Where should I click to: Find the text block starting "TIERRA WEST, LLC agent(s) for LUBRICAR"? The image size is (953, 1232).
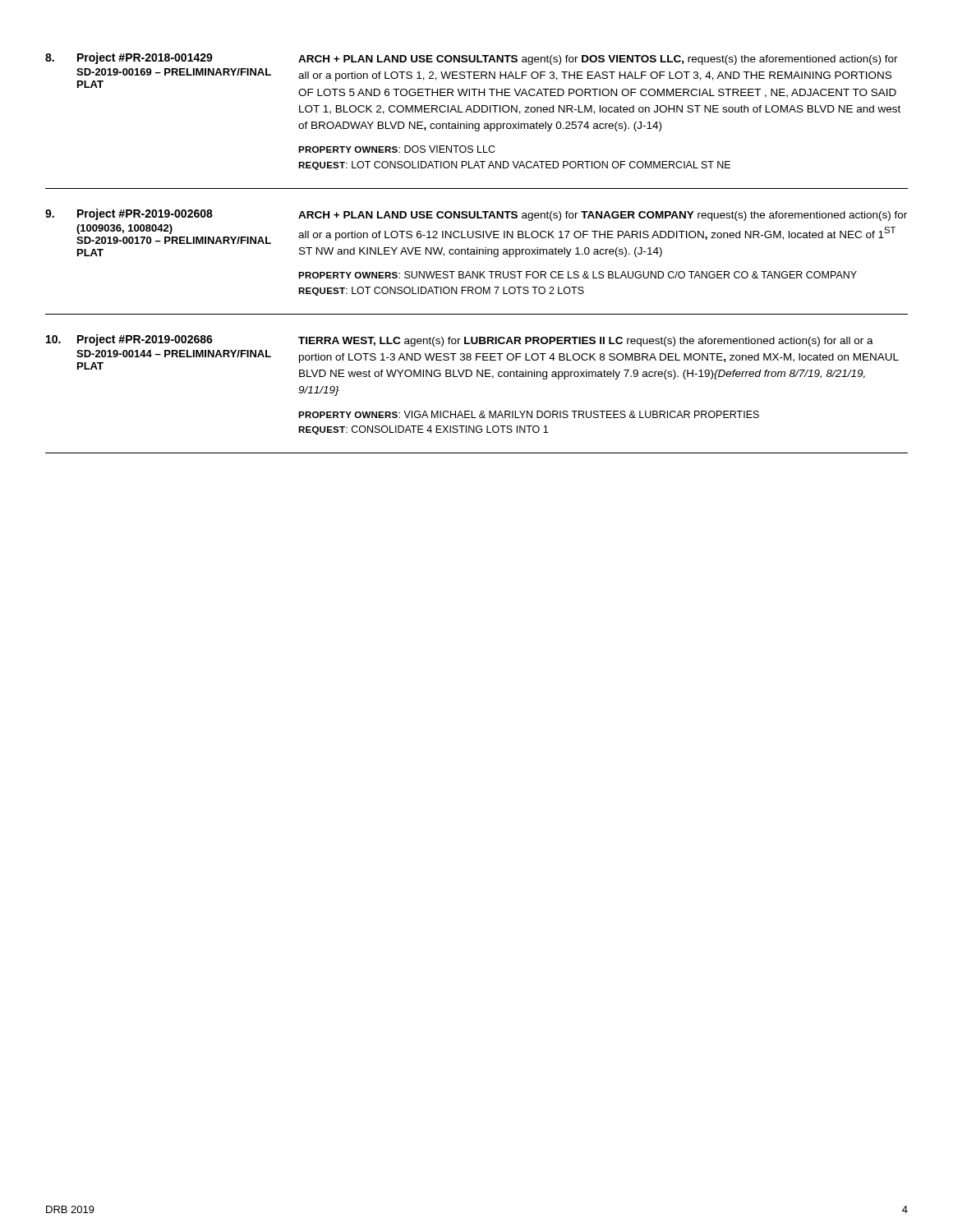pyautogui.click(x=603, y=385)
